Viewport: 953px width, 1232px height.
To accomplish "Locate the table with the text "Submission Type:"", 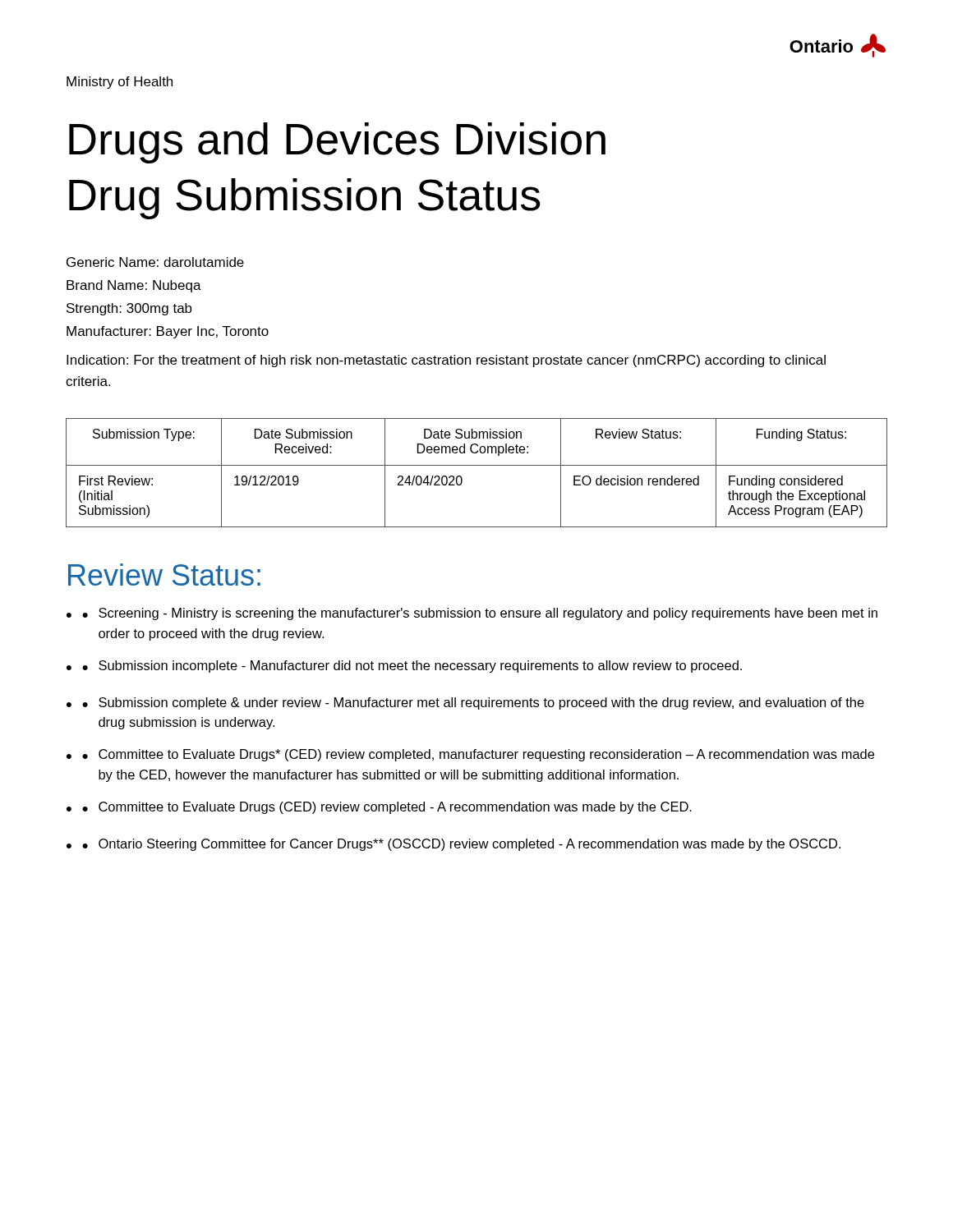I will click(476, 473).
